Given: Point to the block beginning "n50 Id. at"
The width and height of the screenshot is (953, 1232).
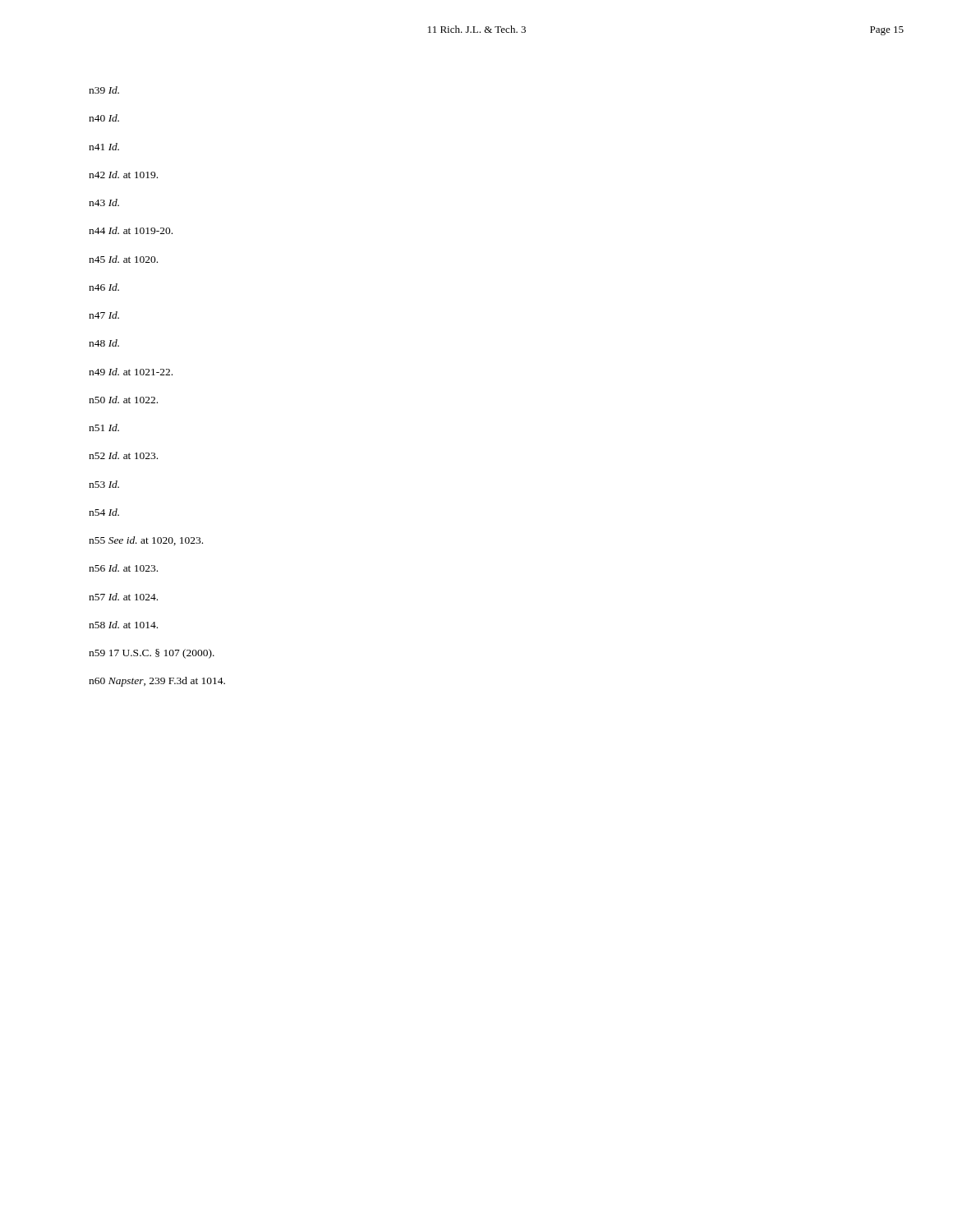Looking at the screenshot, I should tap(124, 399).
